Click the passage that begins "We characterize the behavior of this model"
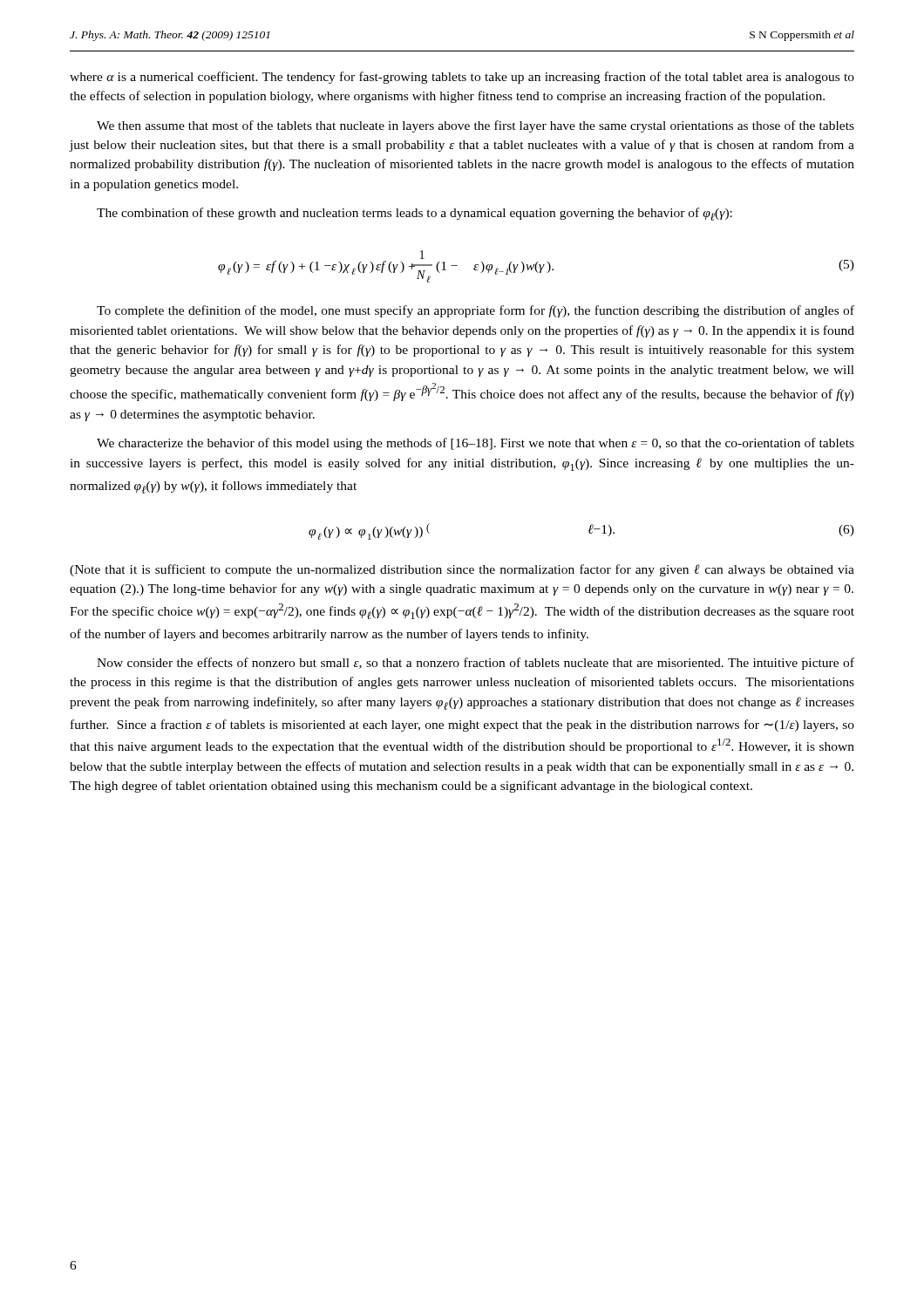Viewport: 924px width, 1308px height. [462, 466]
